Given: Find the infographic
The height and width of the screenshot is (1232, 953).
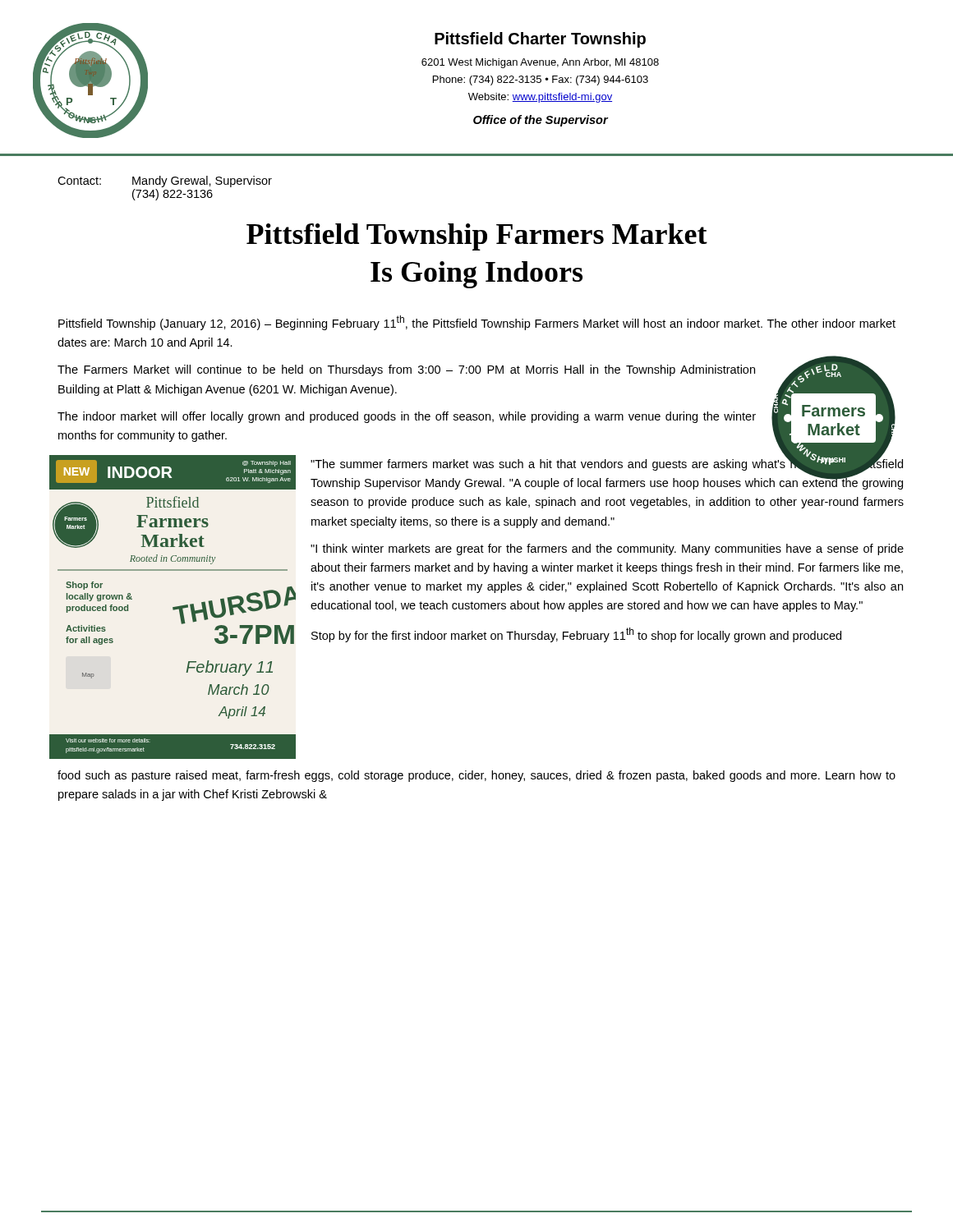Looking at the screenshot, I should point(172,608).
